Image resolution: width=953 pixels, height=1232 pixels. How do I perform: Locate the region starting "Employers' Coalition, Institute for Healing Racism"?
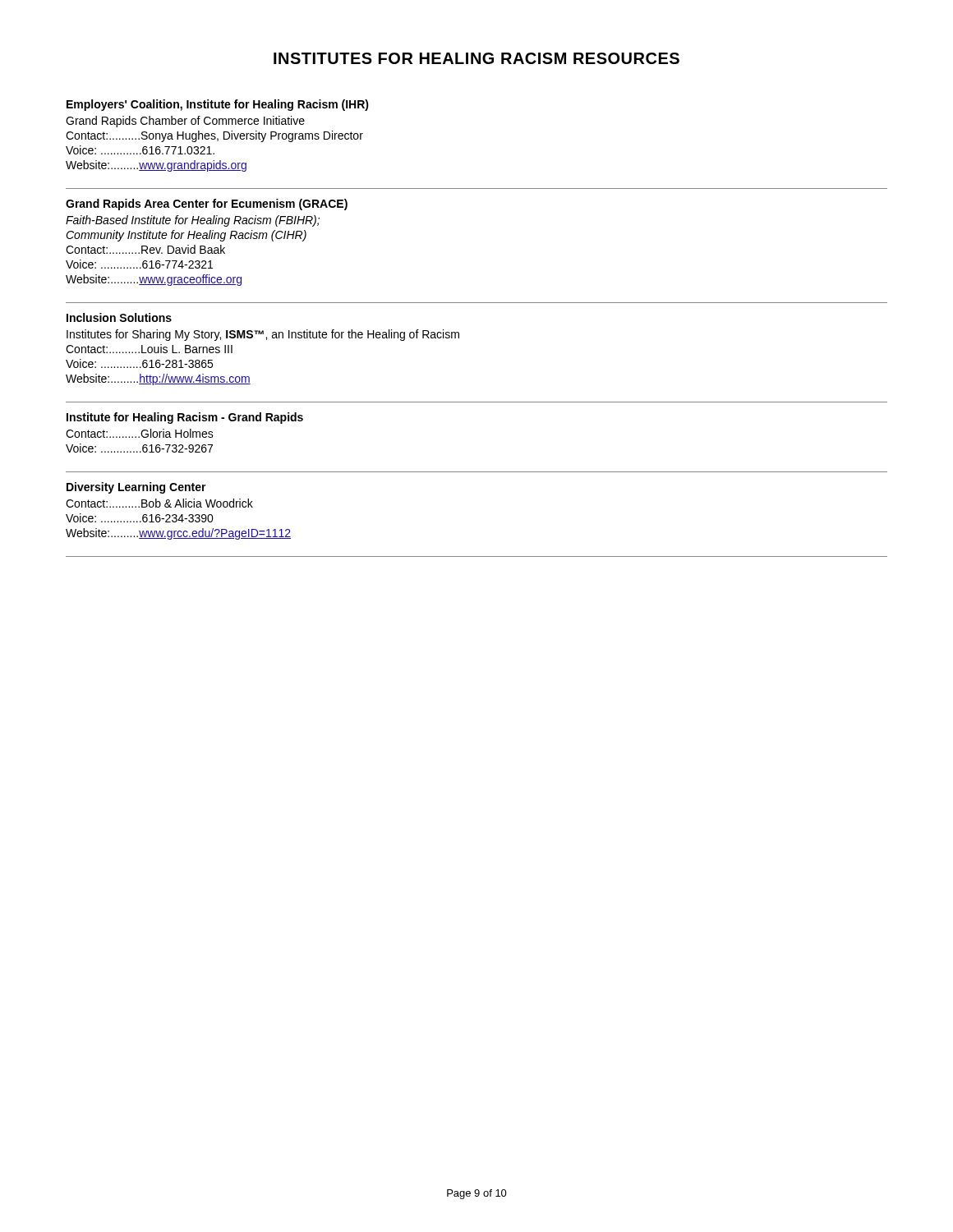(x=217, y=104)
